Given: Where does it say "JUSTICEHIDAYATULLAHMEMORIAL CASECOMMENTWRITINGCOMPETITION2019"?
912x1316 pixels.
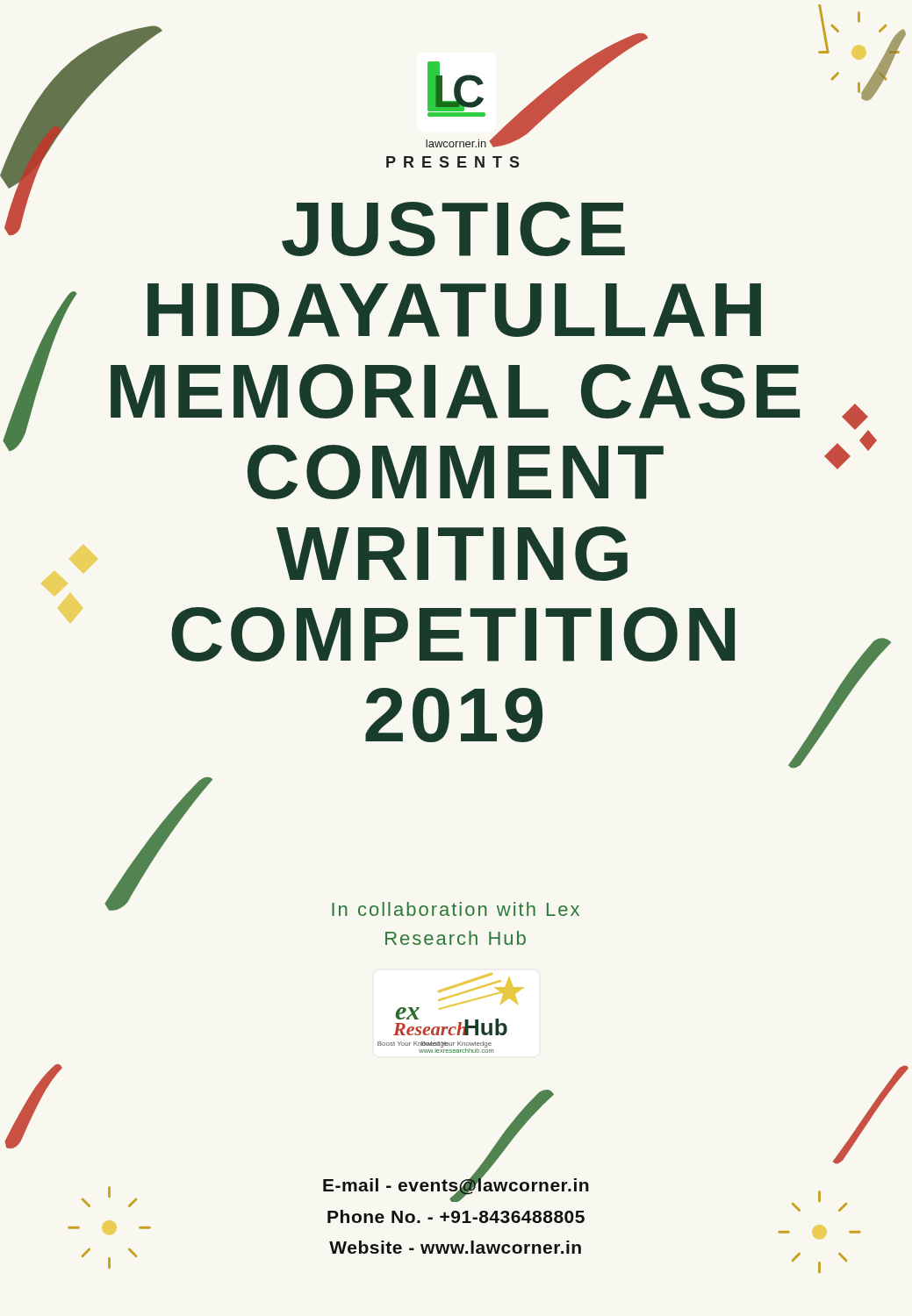Looking at the screenshot, I should [x=456, y=472].
